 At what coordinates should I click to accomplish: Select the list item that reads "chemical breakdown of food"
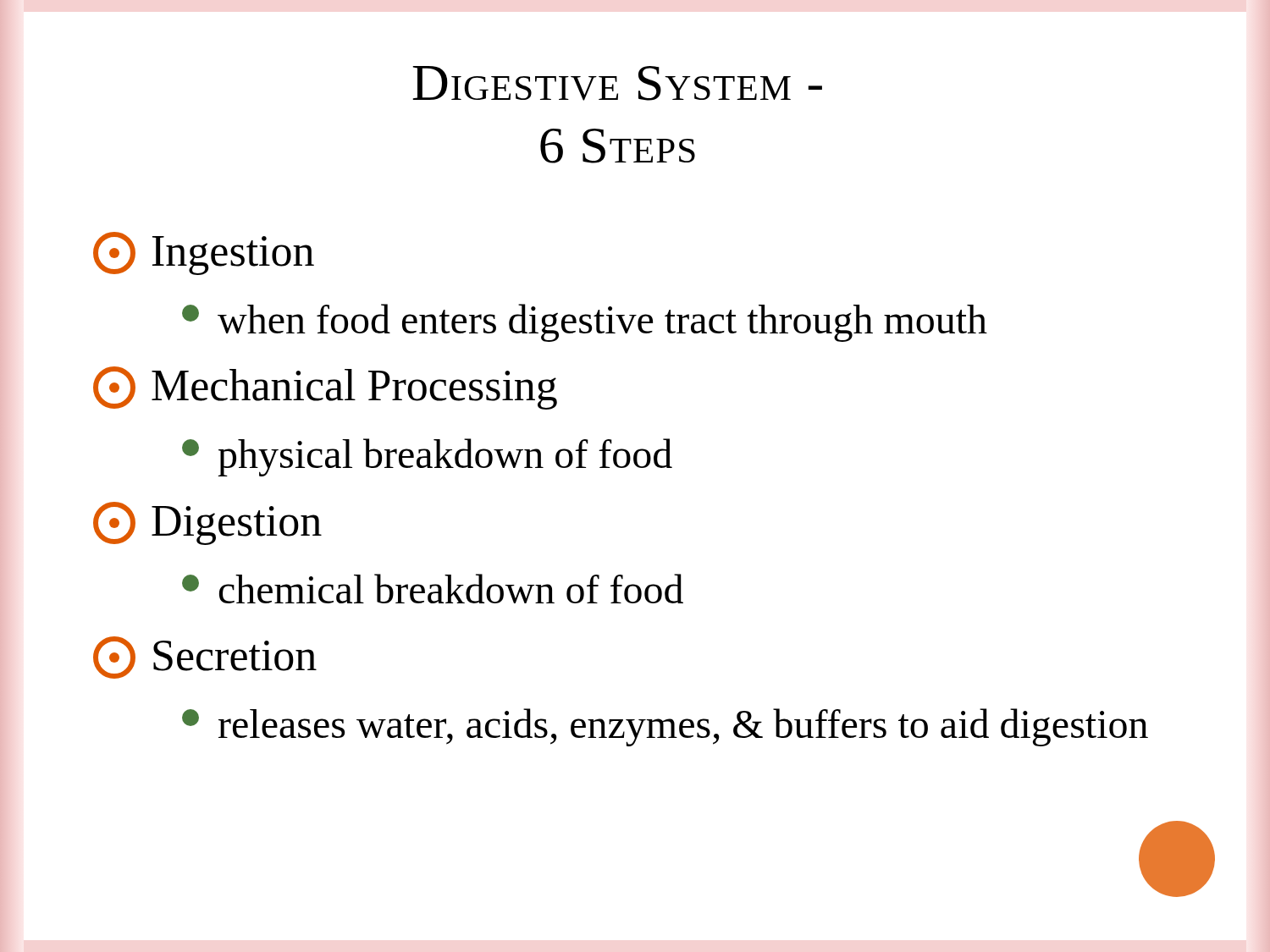[675, 590]
